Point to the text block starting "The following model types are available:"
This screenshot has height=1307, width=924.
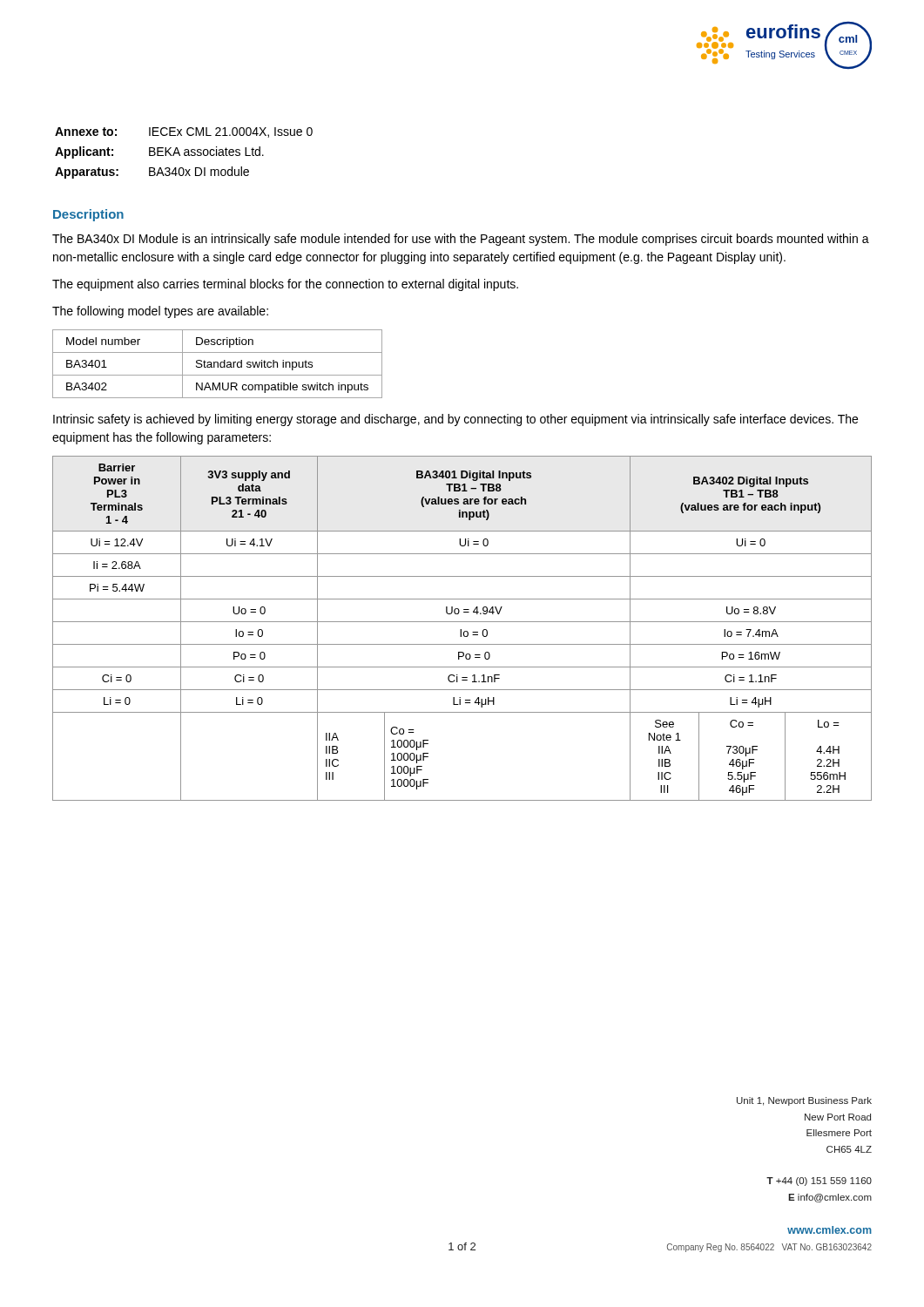tap(161, 311)
